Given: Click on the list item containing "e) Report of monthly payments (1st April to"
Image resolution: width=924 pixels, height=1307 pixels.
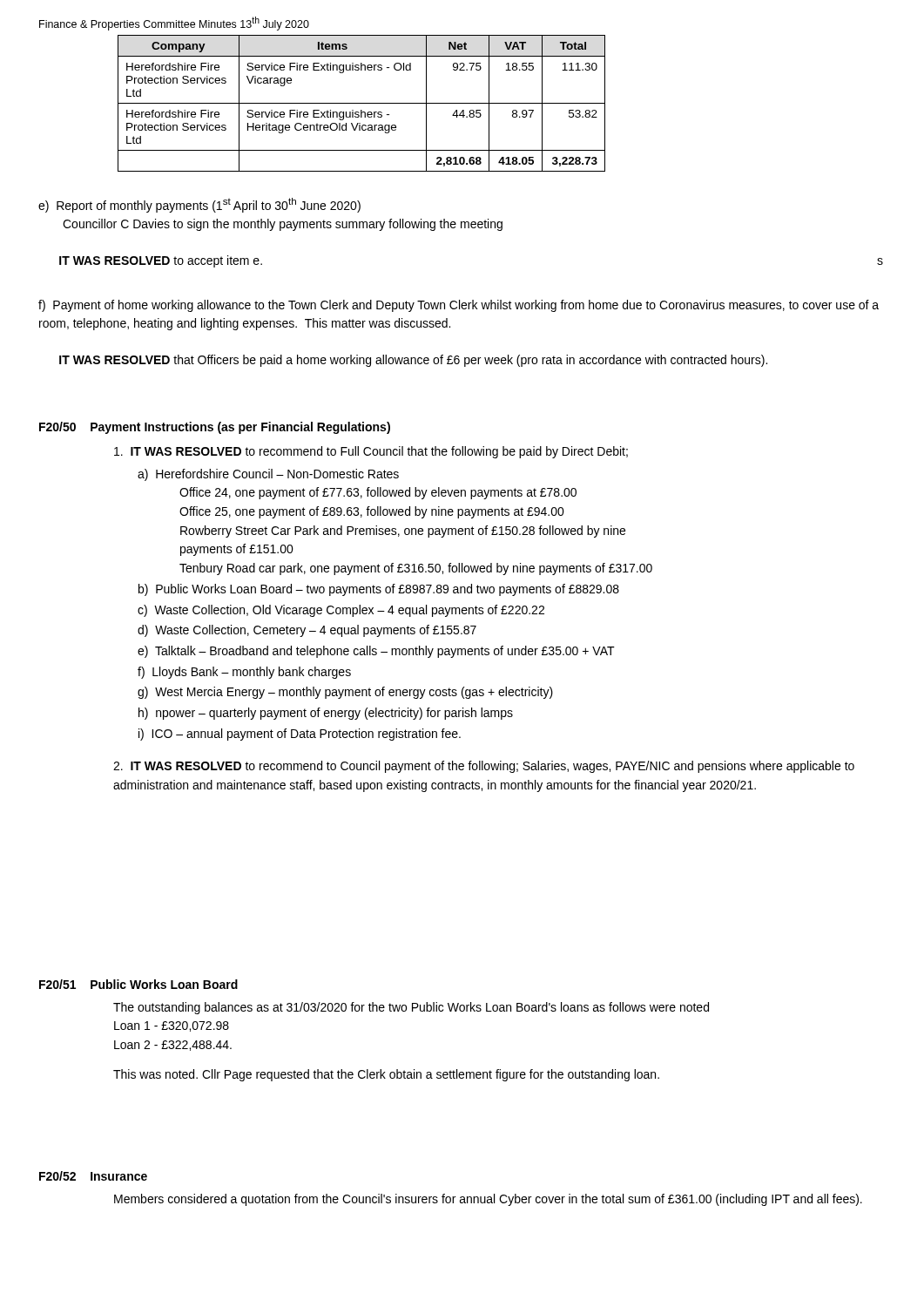Looking at the screenshot, I should [461, 232].
